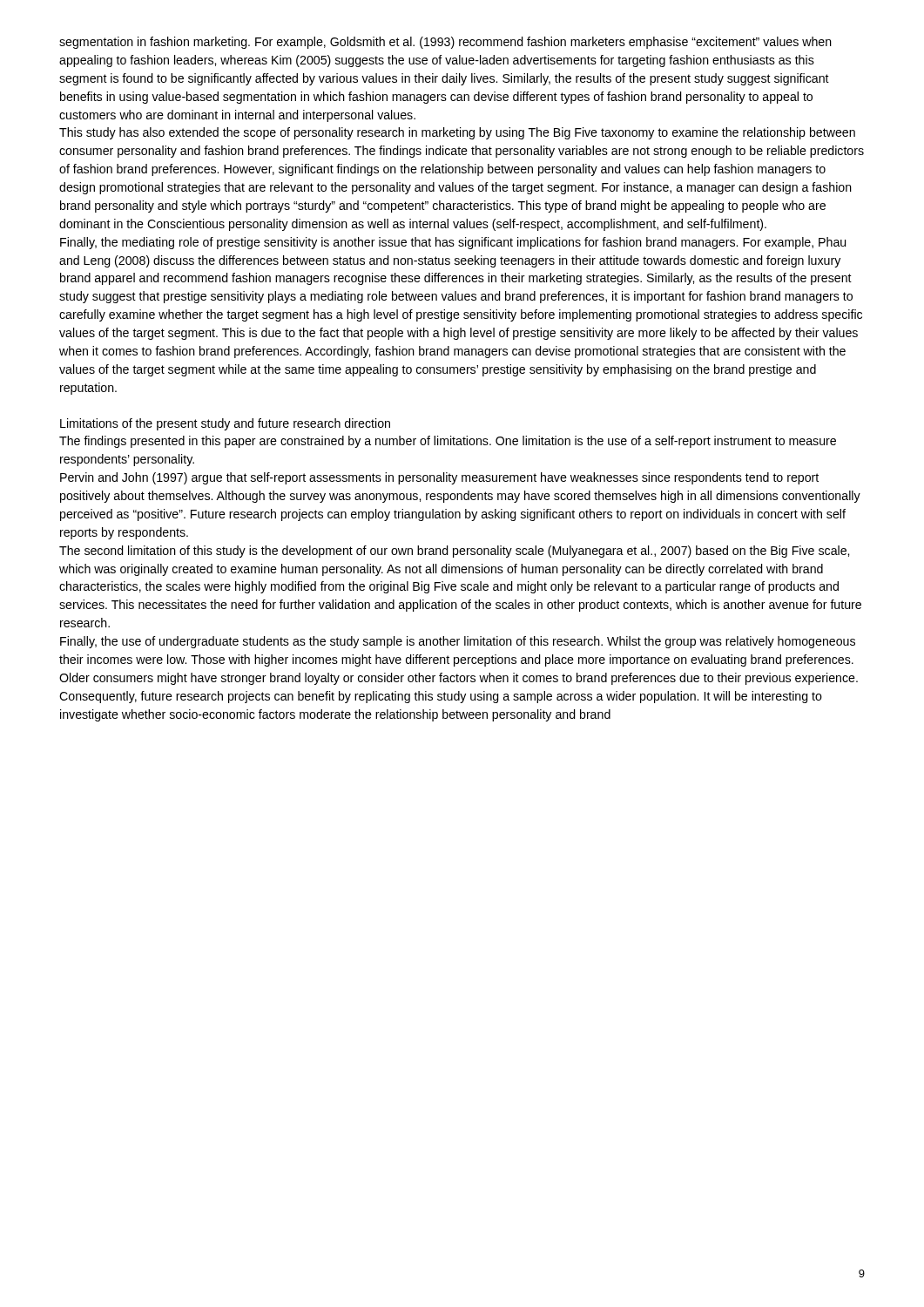This screenshot has width=924, height=1307.
Task: Find the text block starting "The findings presented"
Action: [x=448, y=450]
